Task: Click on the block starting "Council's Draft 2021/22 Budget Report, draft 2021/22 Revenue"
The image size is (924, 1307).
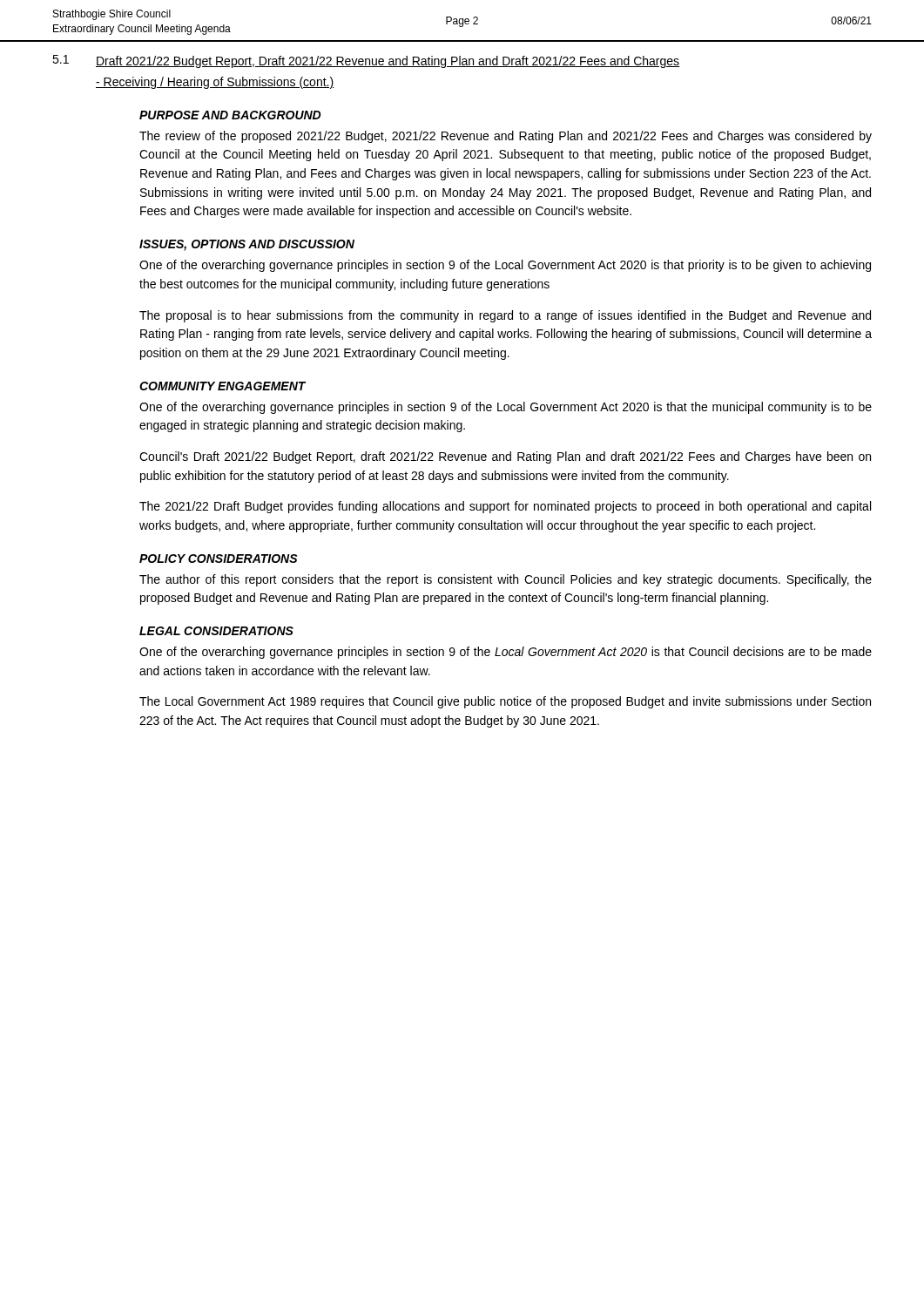Action: [506, 466]
